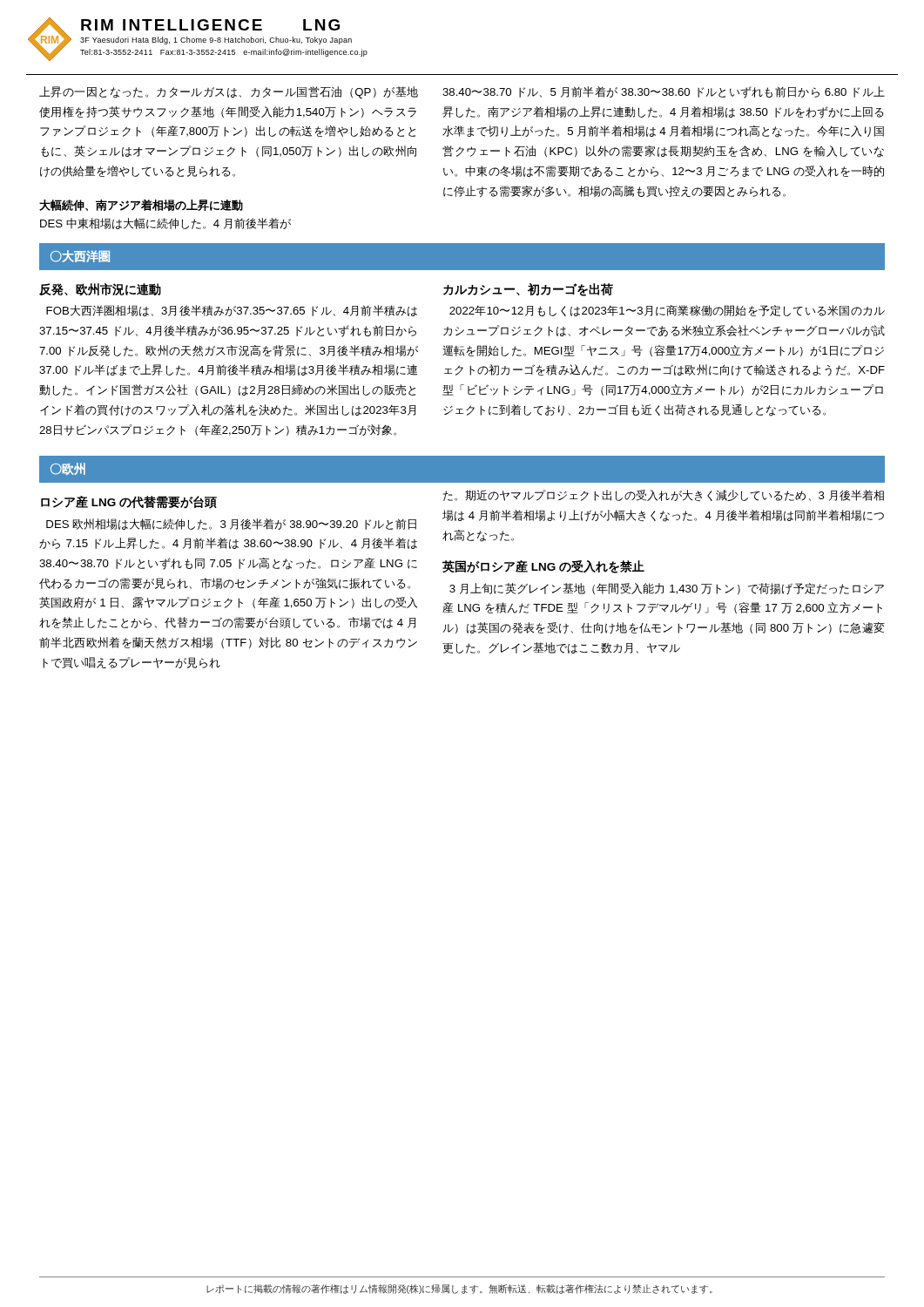The width and height of the screenshot is (924, 1307).
Task: Click on the text that says "た。期近のヤマルプロジェクト出しの受入れが大きく減少しているため、3 月後半着相場は 4 月前半着相場より上げが小幅大きくなった。4 月後半着相場は同前半着相場につれ高となった。"
Action: click(x=664, y=515)
